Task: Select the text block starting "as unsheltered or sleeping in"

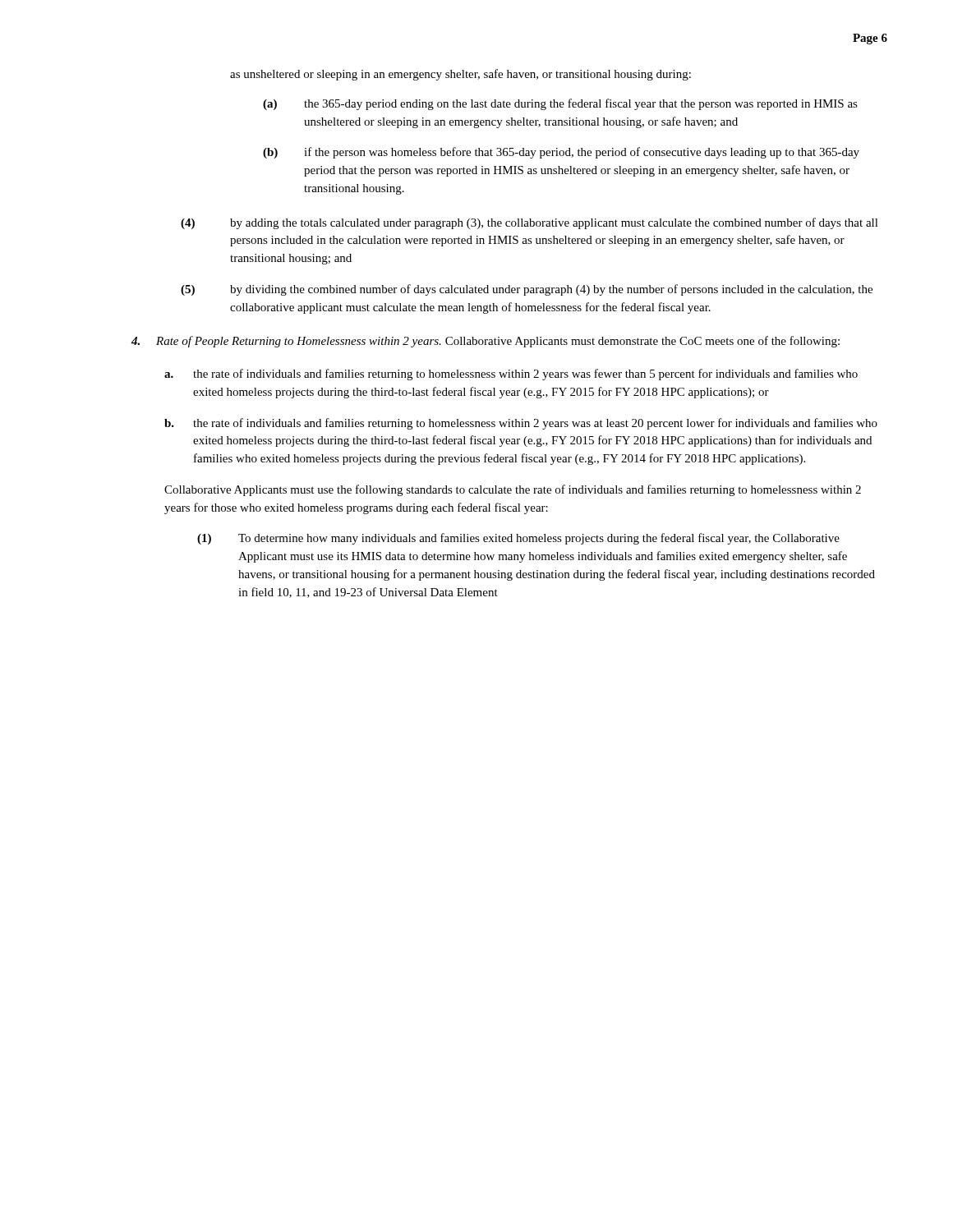Action: coord(461,74)
